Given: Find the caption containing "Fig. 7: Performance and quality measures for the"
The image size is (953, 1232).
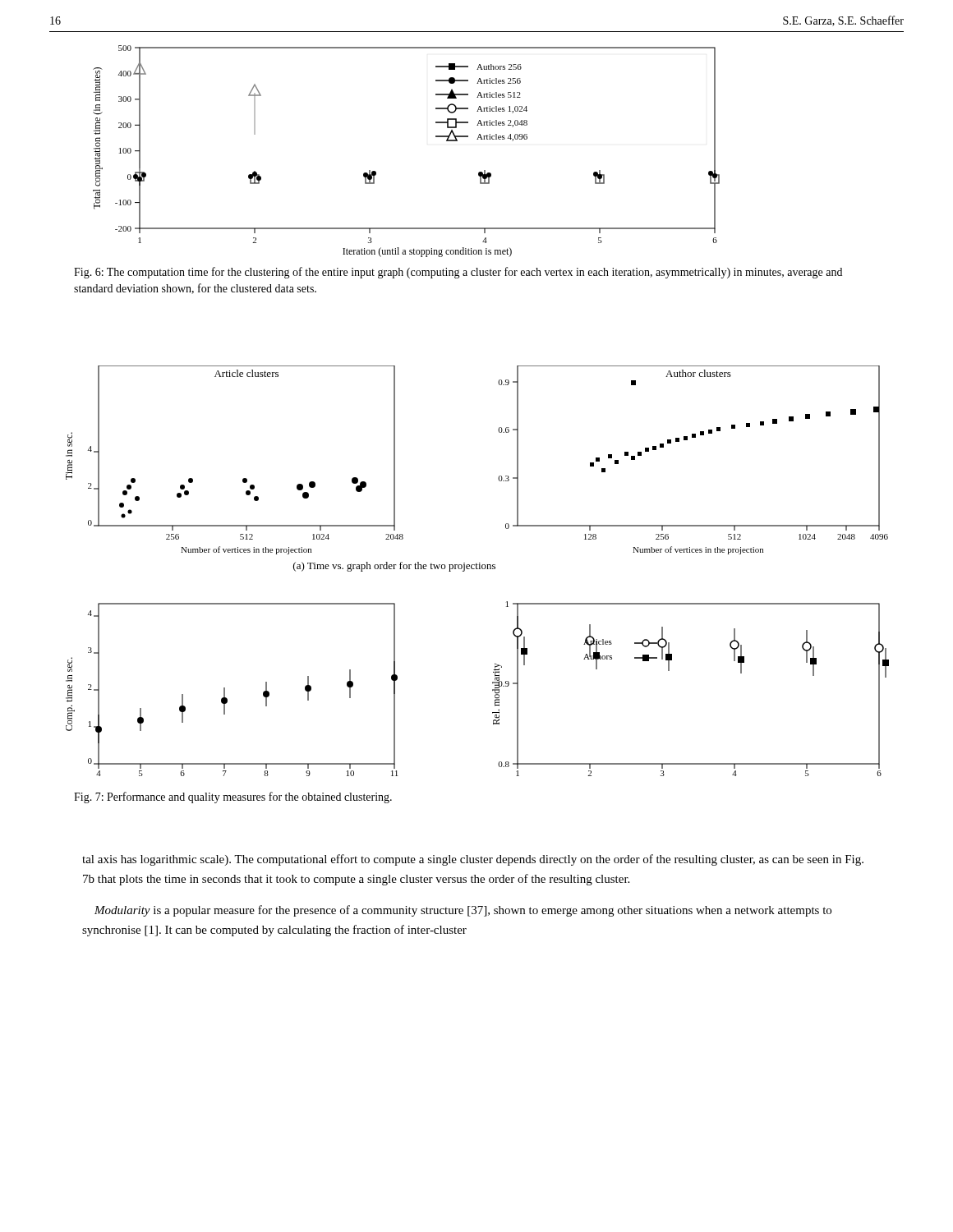Looking at the screenshot, I should [233, 797].
